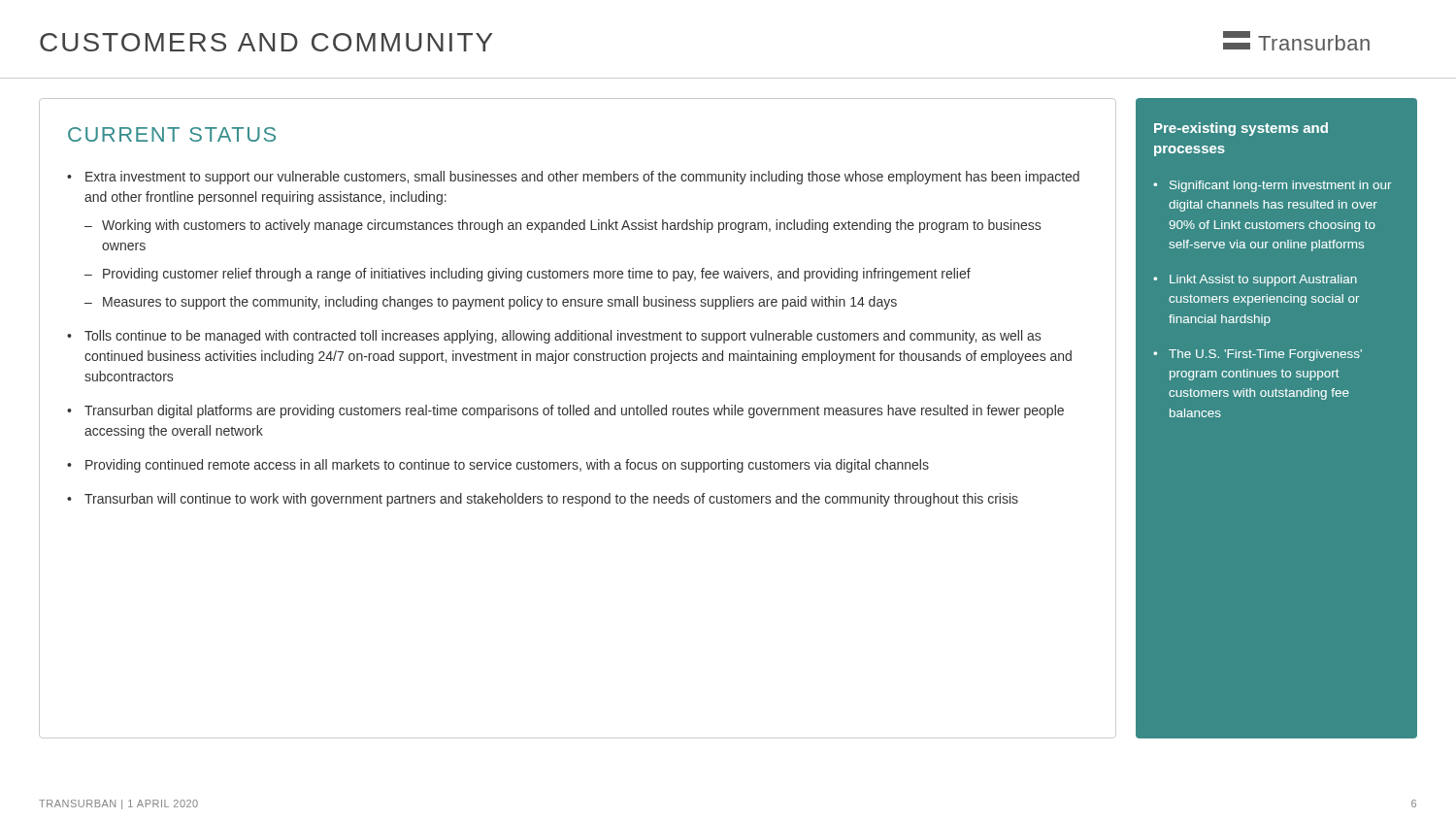The width and height of the screenshot is (1456, 819).
Task: Click on the text block starting "– Working with customers"
Action: pyautogui.click(x=563, y=234)
